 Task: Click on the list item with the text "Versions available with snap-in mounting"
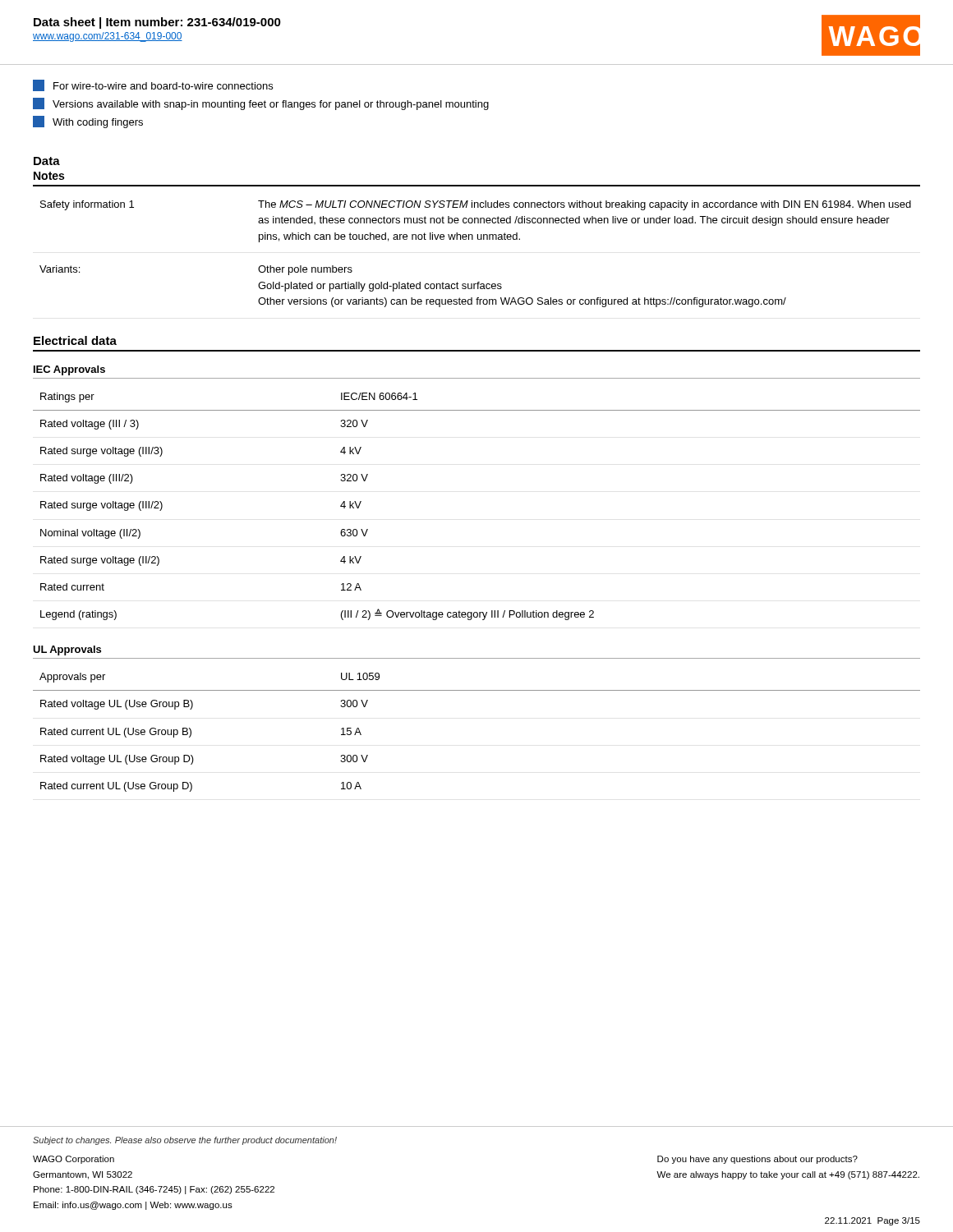coord(261,105)
